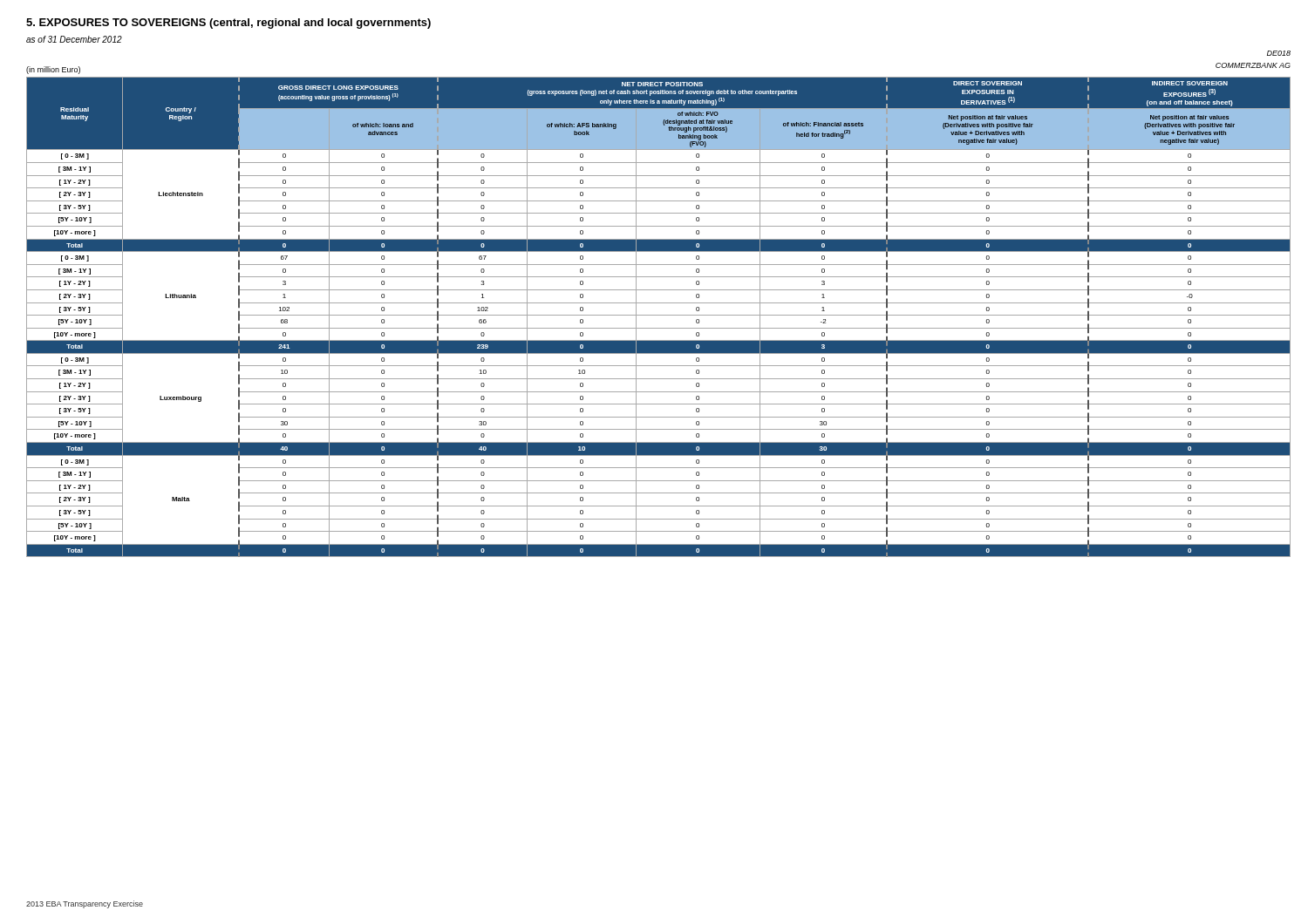Locate the table with the text "[10Y - more ]"
This screenshot has width=1308, height=924.
pyautogui.click(x=658, y=317)
